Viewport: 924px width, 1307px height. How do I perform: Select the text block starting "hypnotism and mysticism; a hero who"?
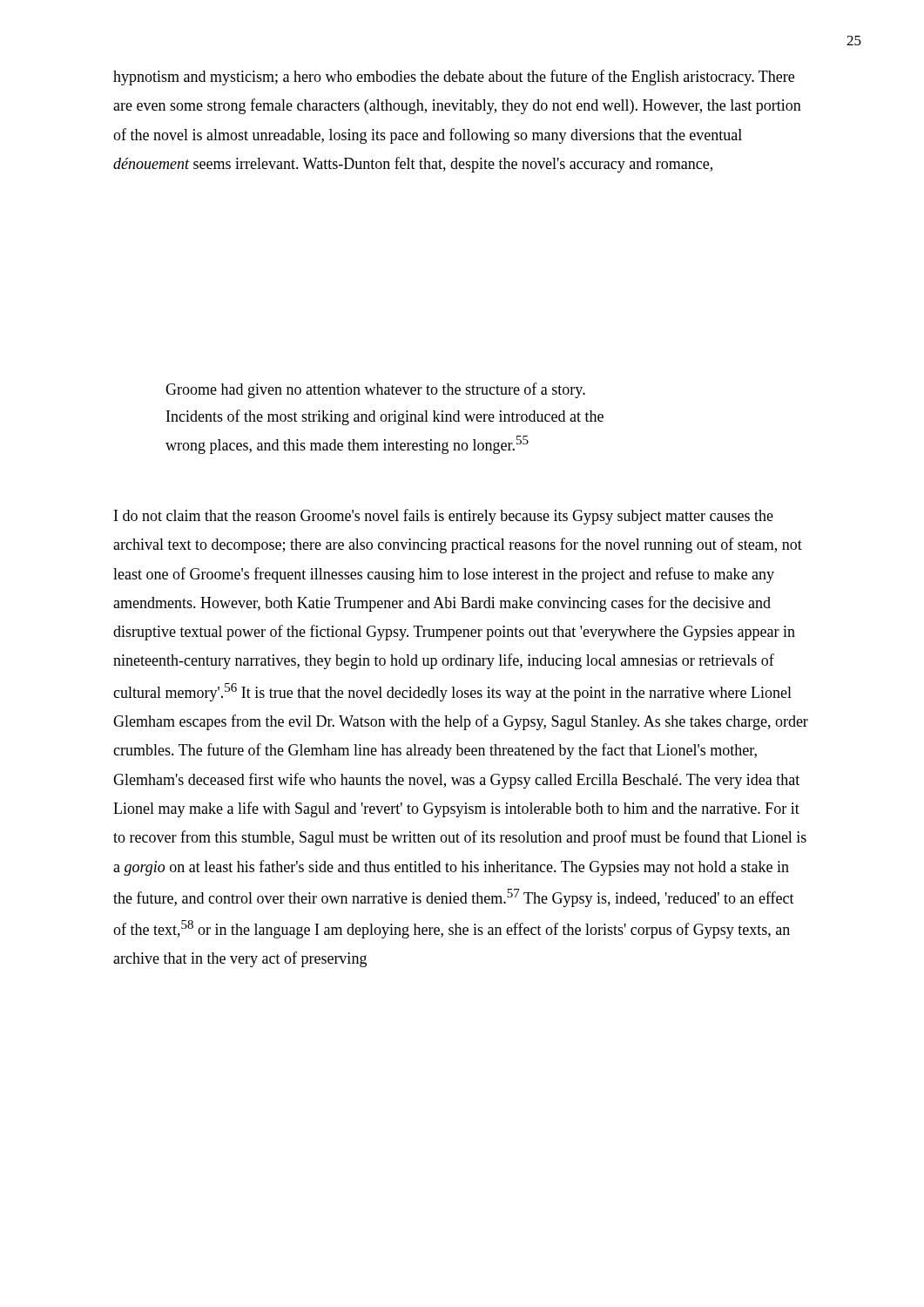[457, 120]
